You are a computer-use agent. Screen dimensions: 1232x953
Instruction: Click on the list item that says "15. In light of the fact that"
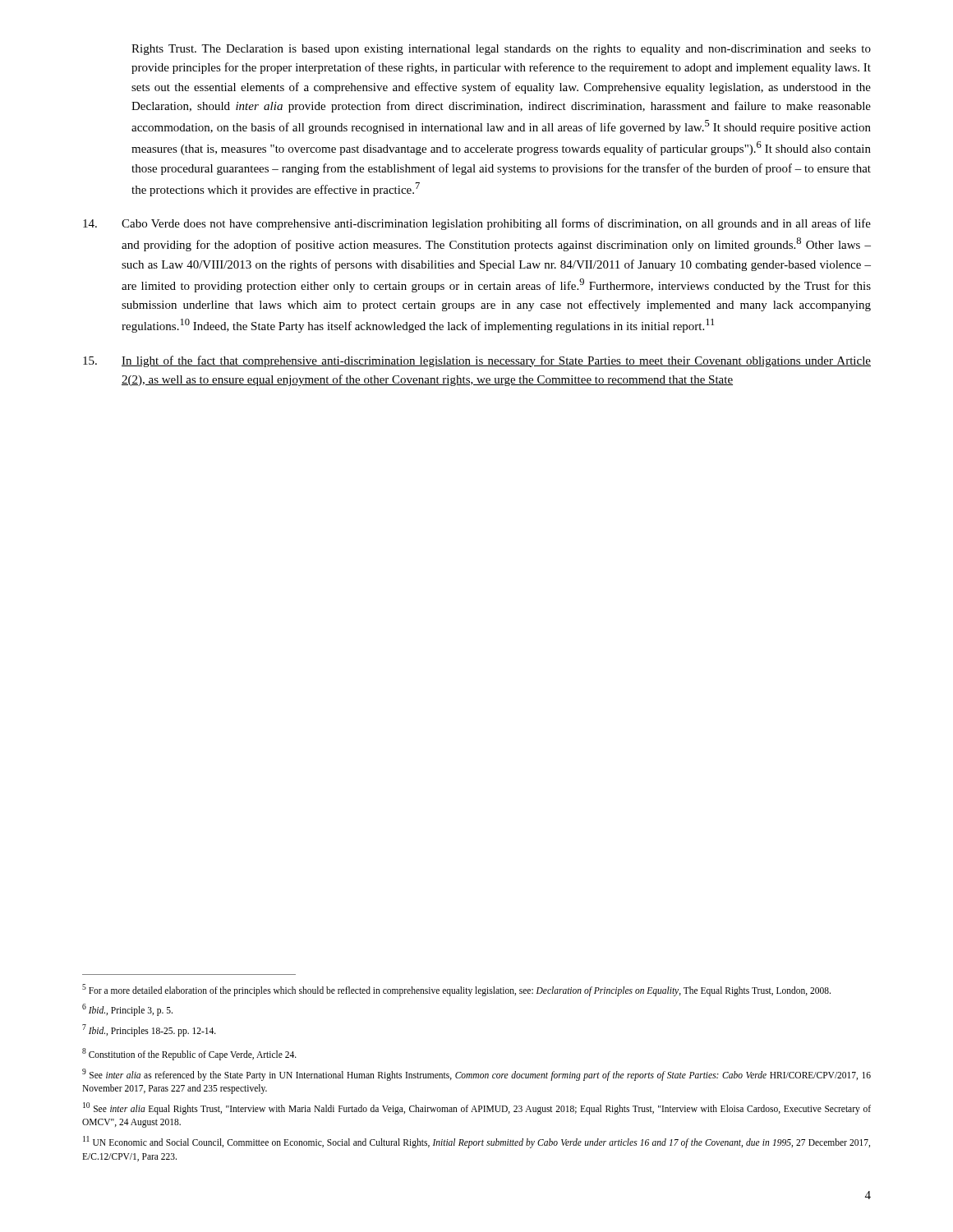coord(476,370)
